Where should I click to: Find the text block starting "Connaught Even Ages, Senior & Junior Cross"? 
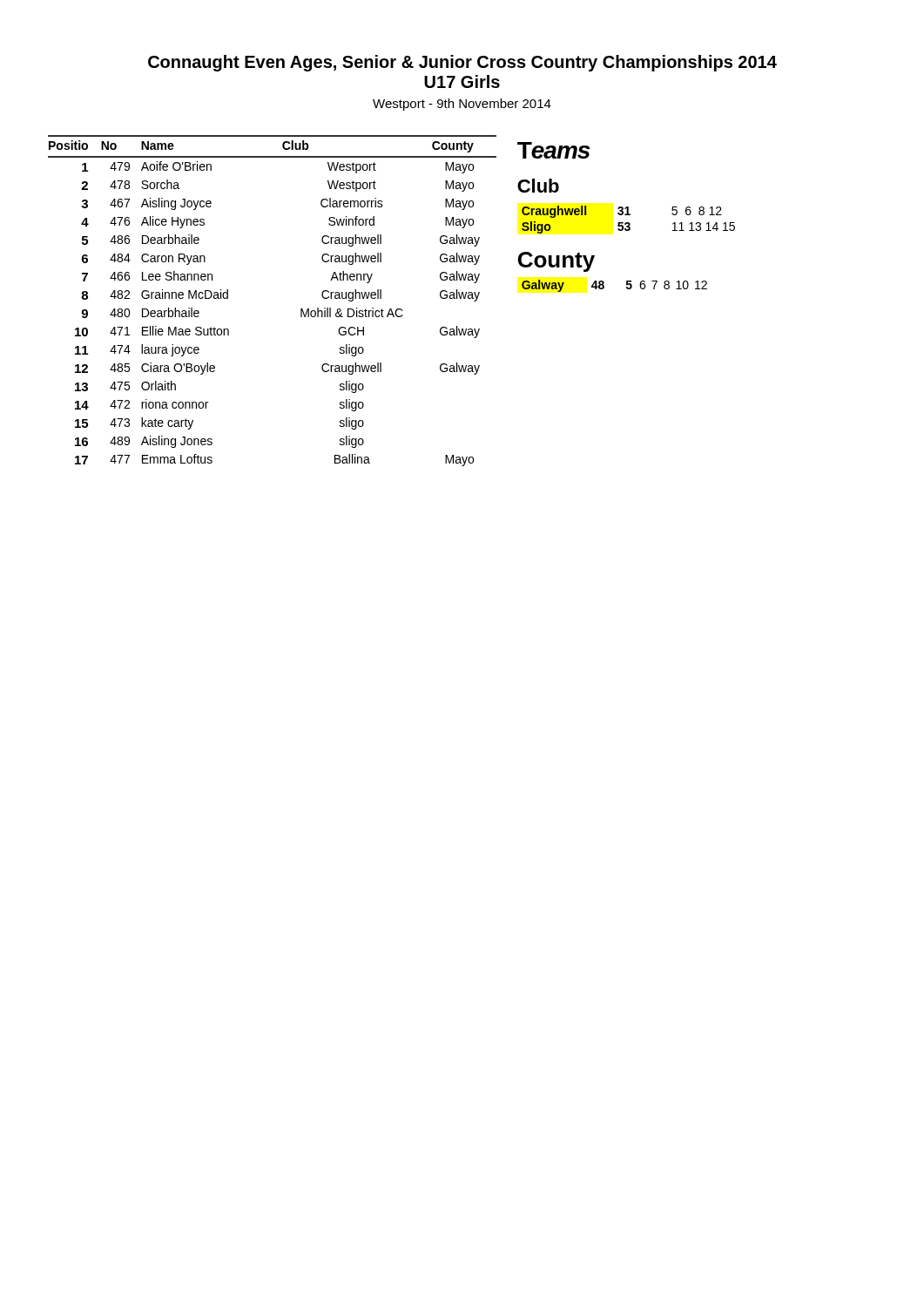pyautogui.click(x=462, y=81)
